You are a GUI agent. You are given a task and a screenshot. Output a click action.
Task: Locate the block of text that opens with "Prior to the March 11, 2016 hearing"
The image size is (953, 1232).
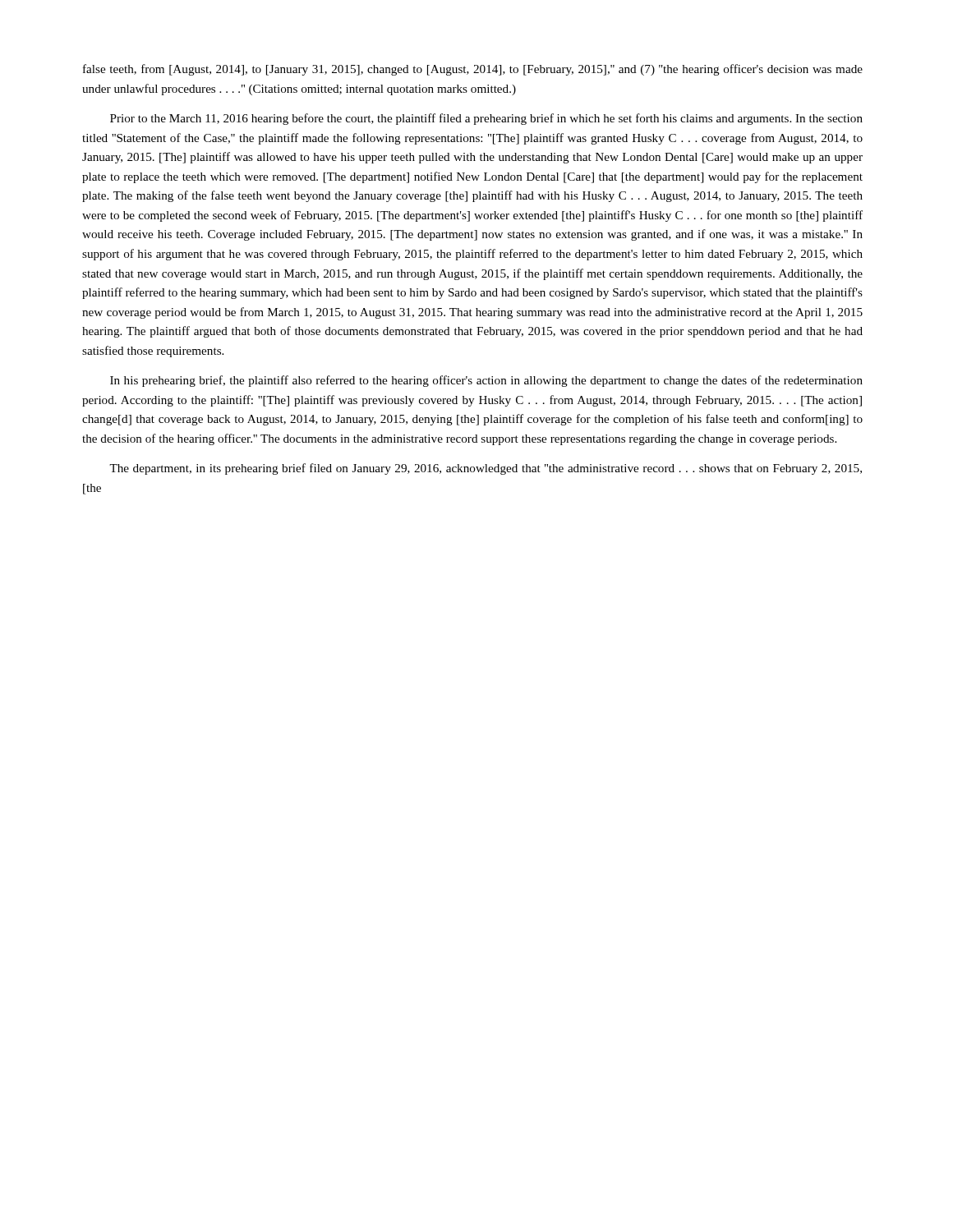[x=472, y=234]
